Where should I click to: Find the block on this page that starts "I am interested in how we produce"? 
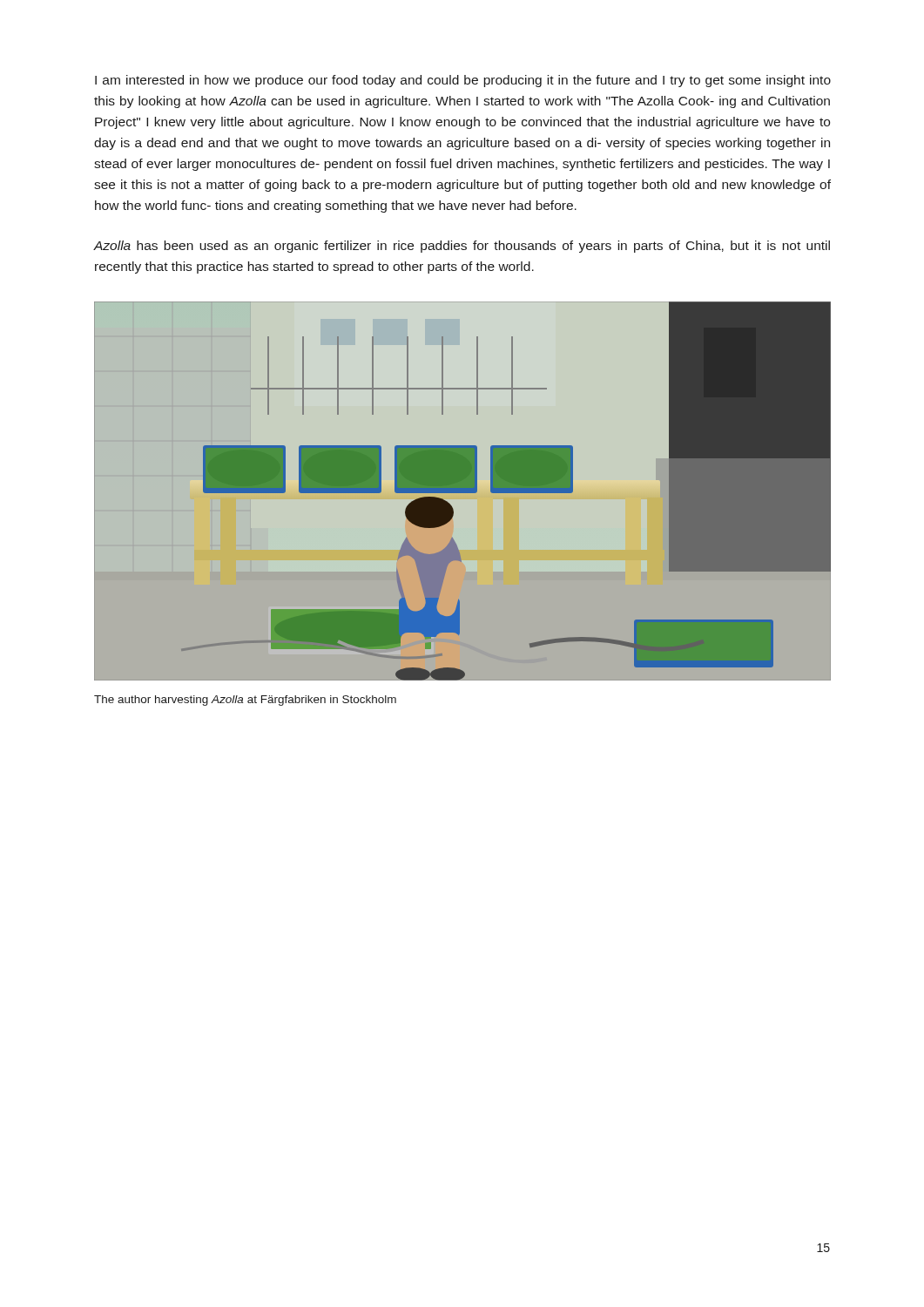pos(462,142)
